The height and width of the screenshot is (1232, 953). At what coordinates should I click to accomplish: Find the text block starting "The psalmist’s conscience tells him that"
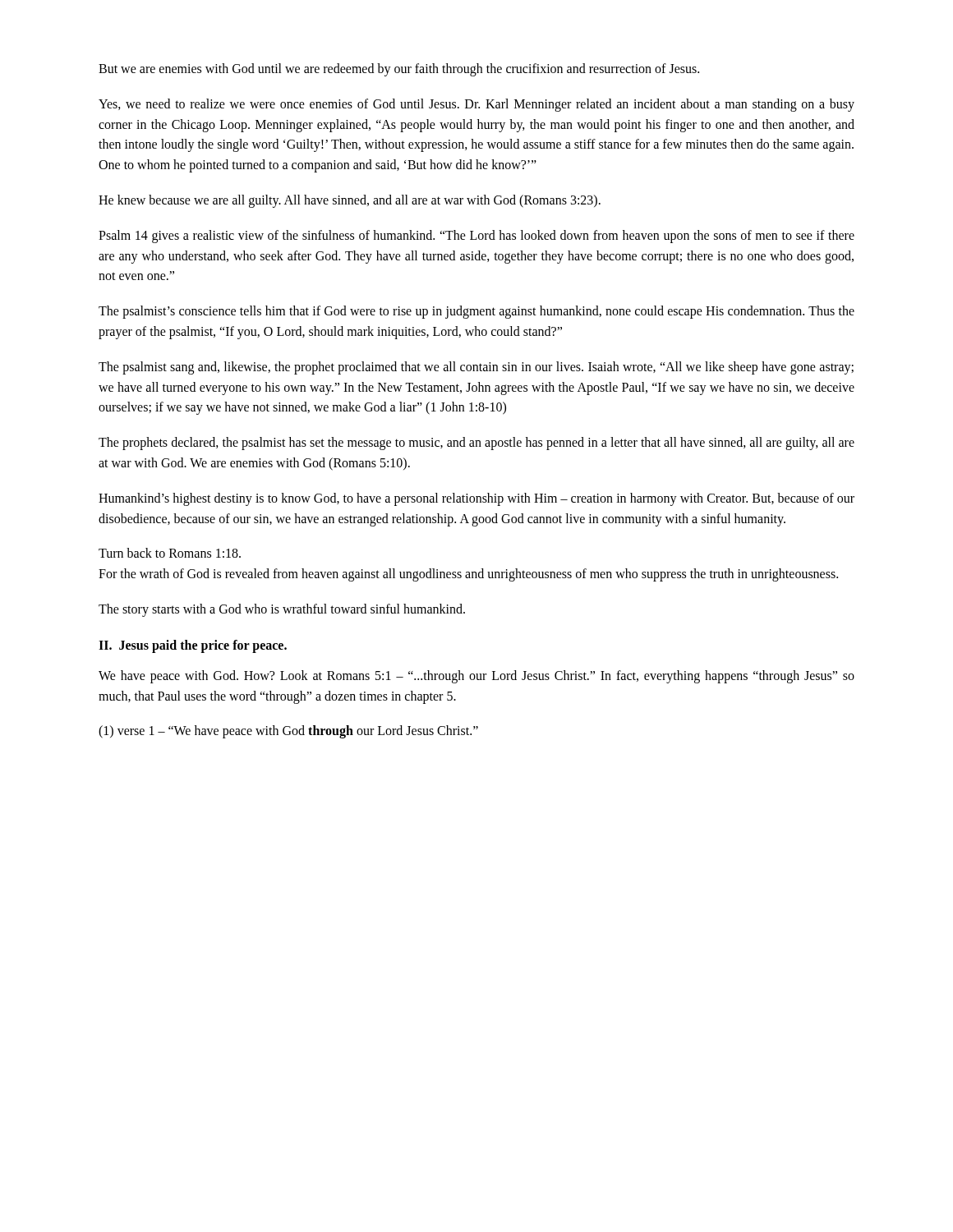coord(476,321)
